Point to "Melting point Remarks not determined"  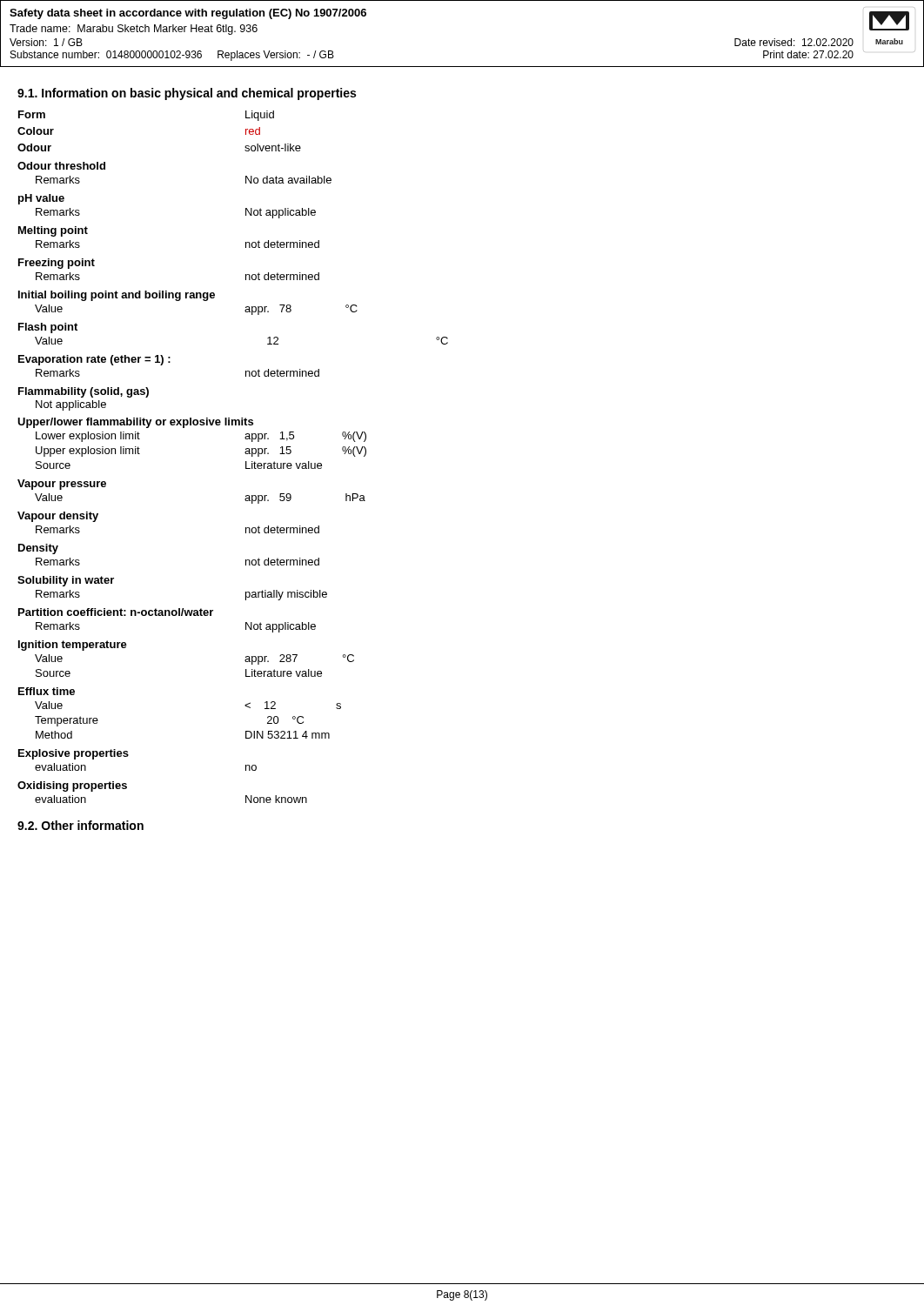(53, 231)
